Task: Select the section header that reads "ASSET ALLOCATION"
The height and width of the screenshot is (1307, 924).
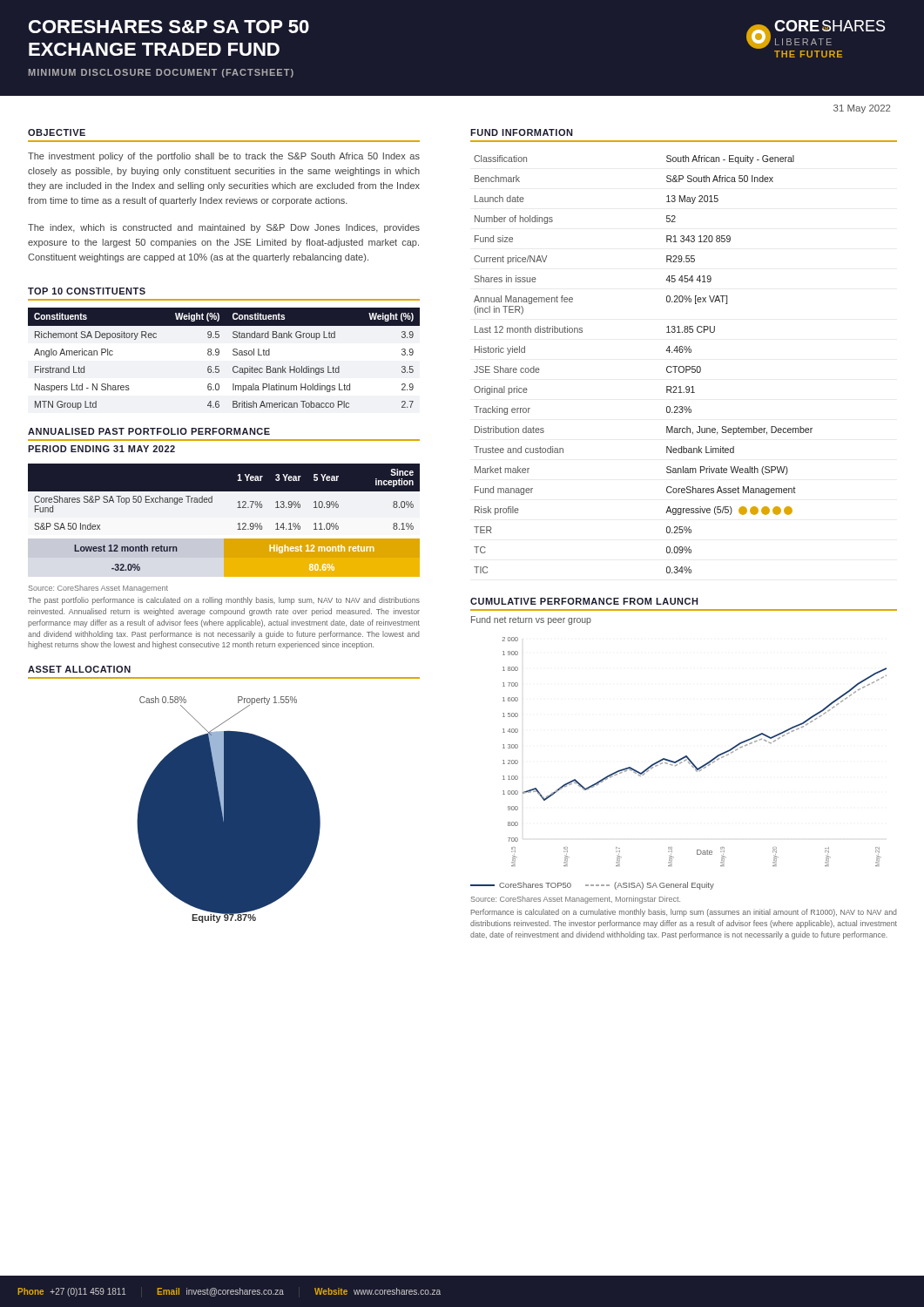Action: pos(80,669)
